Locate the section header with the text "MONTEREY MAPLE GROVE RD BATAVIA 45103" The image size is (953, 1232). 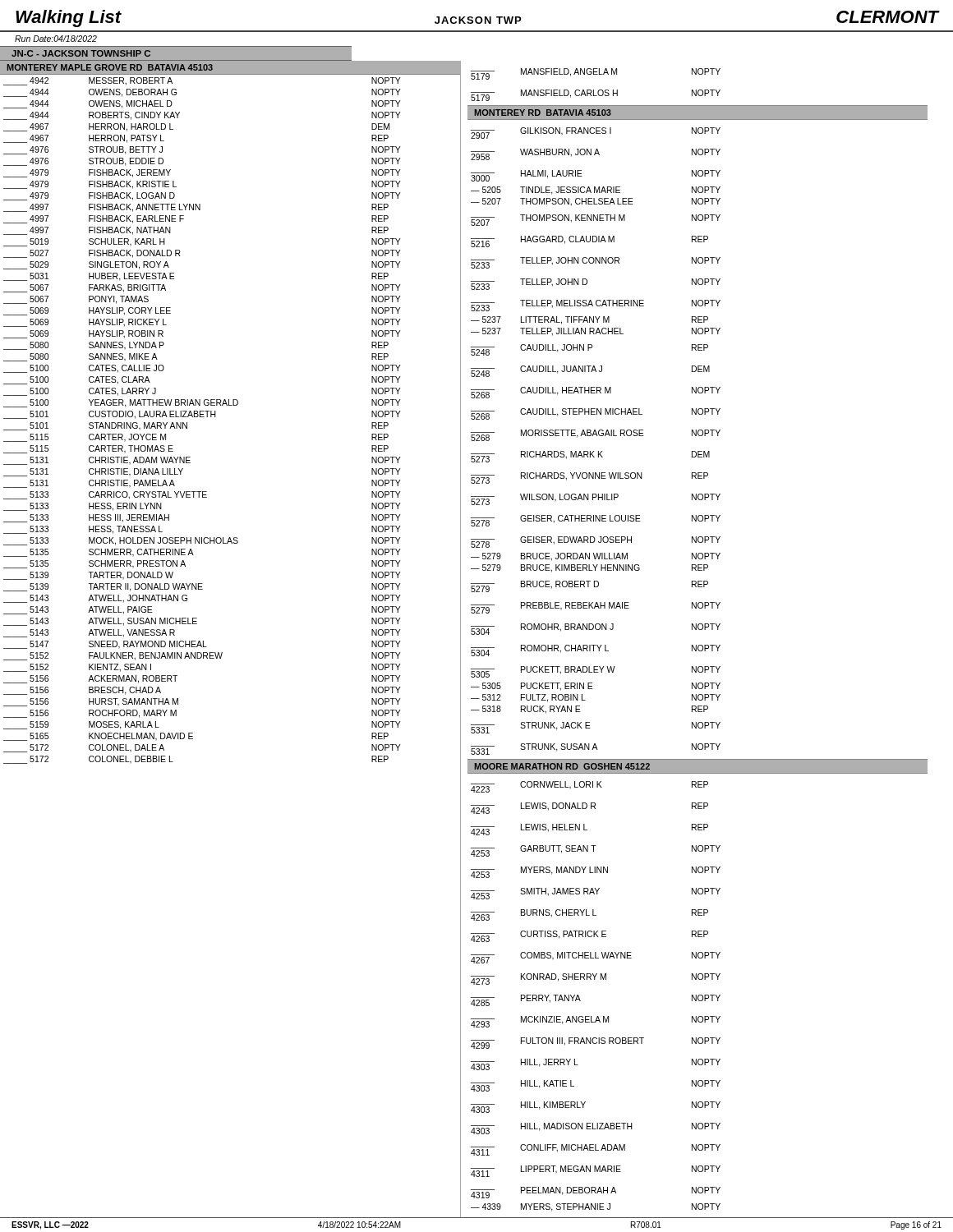pos(110,67)
